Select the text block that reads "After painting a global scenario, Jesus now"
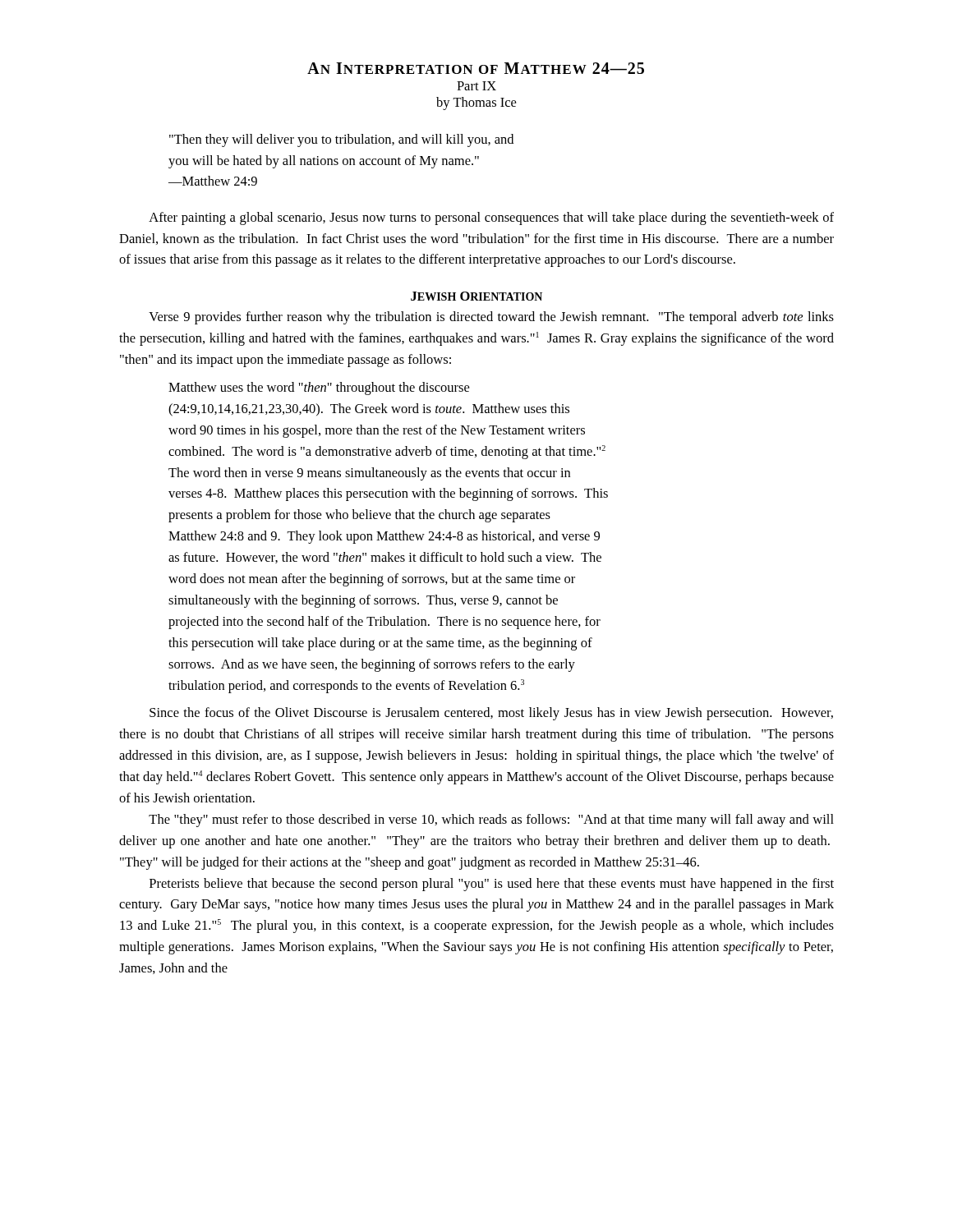The width and height of the screenshot is (953, 1232). click(x=476, y=238)
